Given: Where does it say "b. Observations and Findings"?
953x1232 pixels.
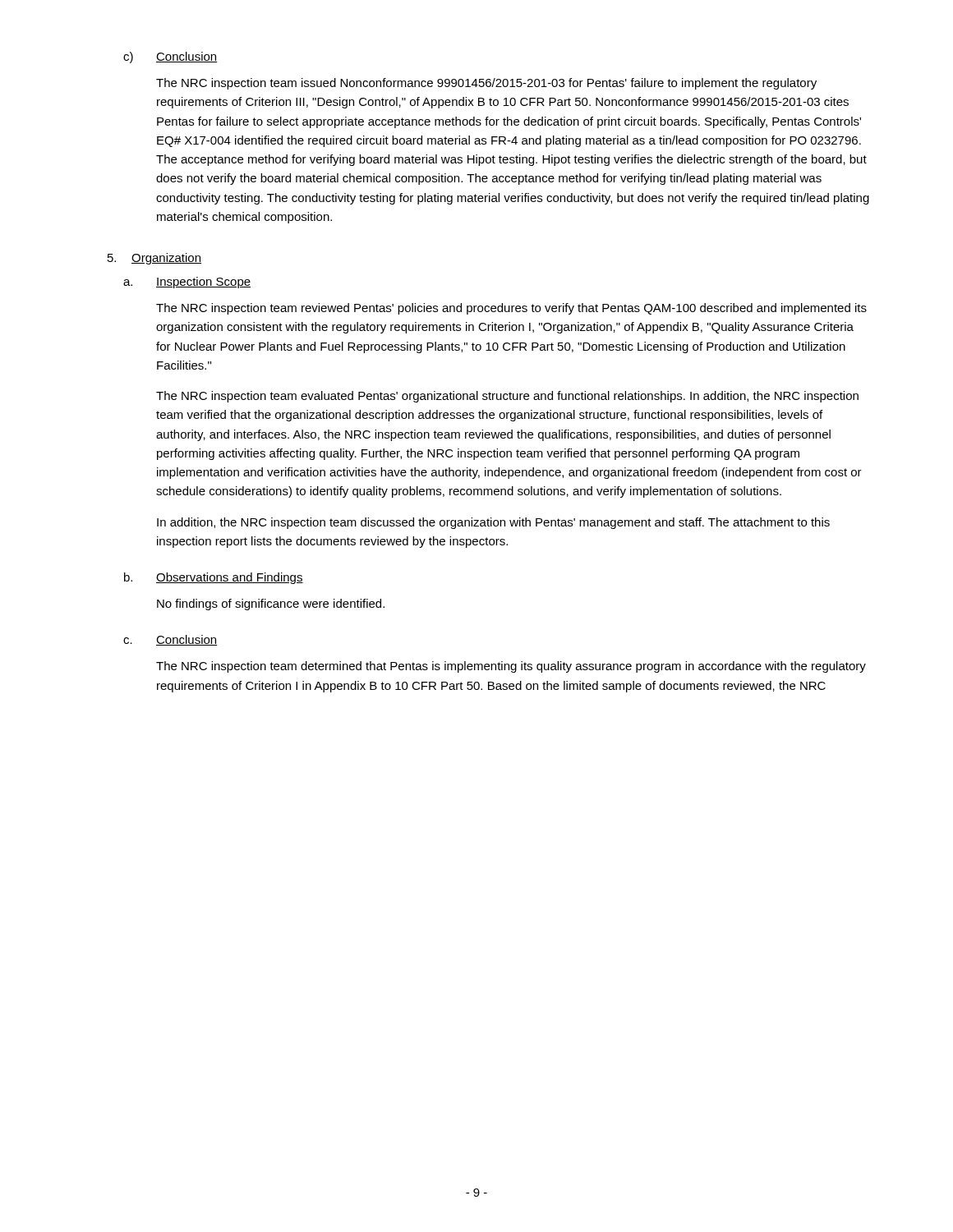Looking at the screenshot, I should (213, 577).
